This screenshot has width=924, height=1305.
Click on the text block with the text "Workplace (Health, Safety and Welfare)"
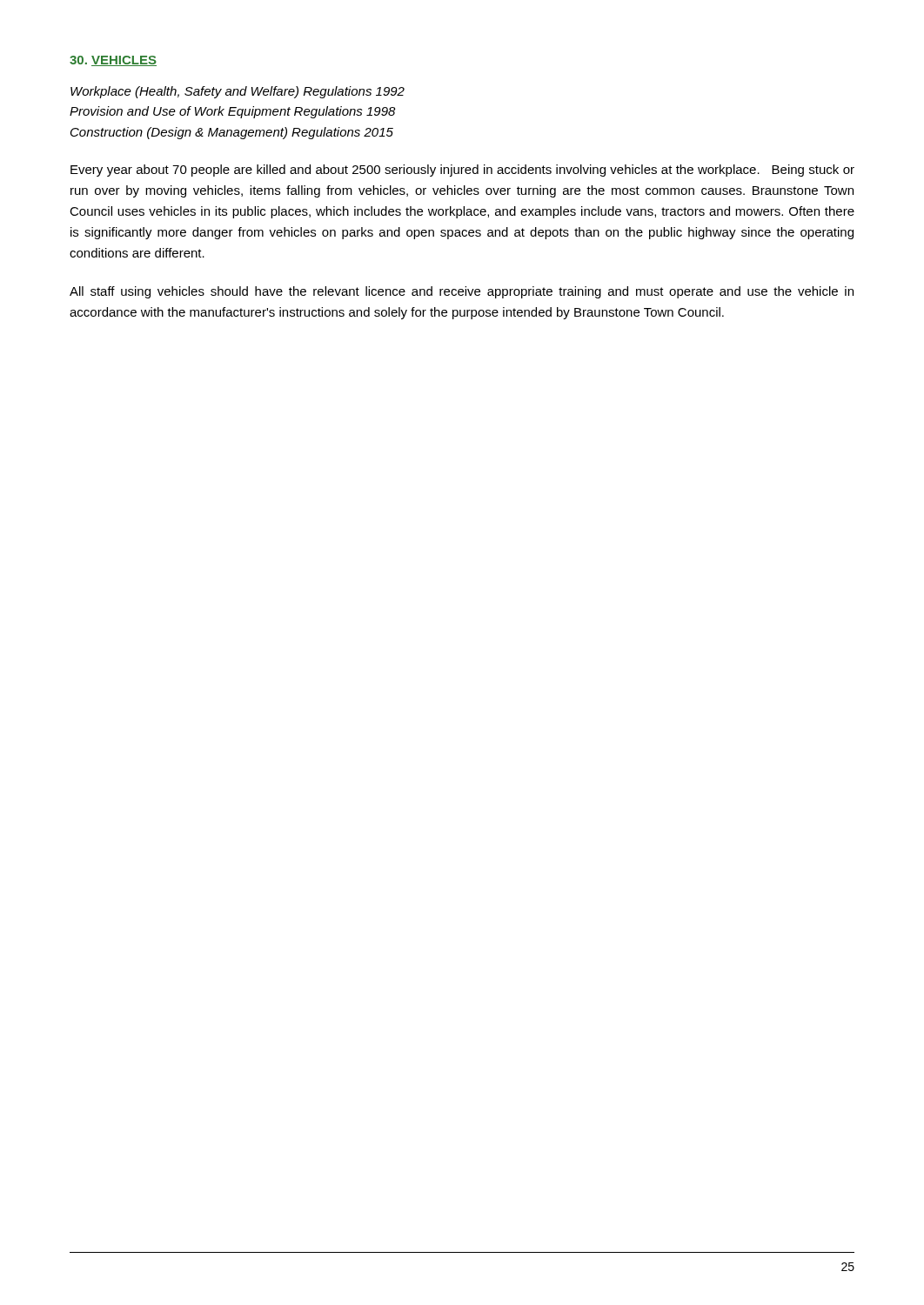237,111
